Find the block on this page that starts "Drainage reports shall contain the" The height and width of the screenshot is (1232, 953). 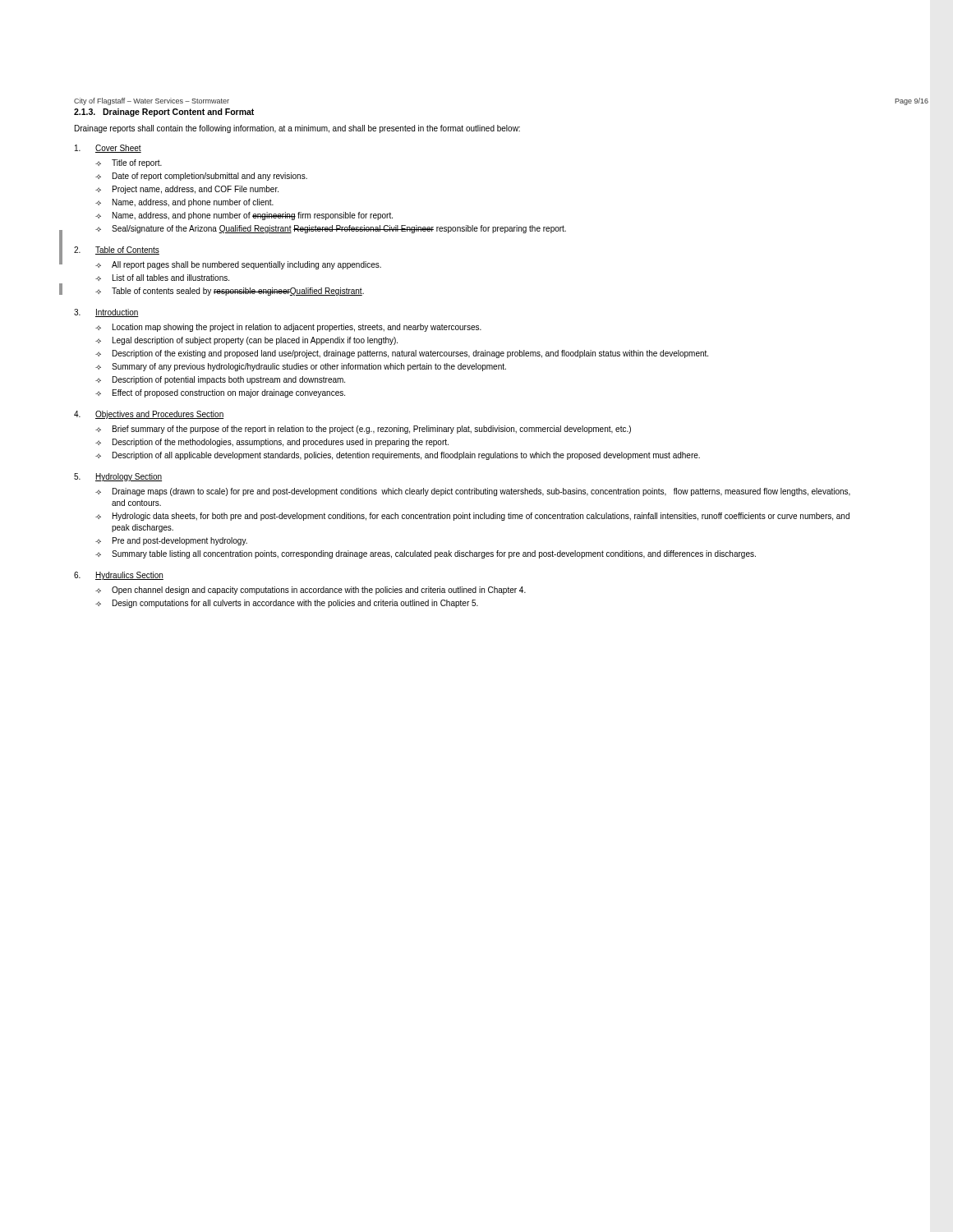click(297, 129)
